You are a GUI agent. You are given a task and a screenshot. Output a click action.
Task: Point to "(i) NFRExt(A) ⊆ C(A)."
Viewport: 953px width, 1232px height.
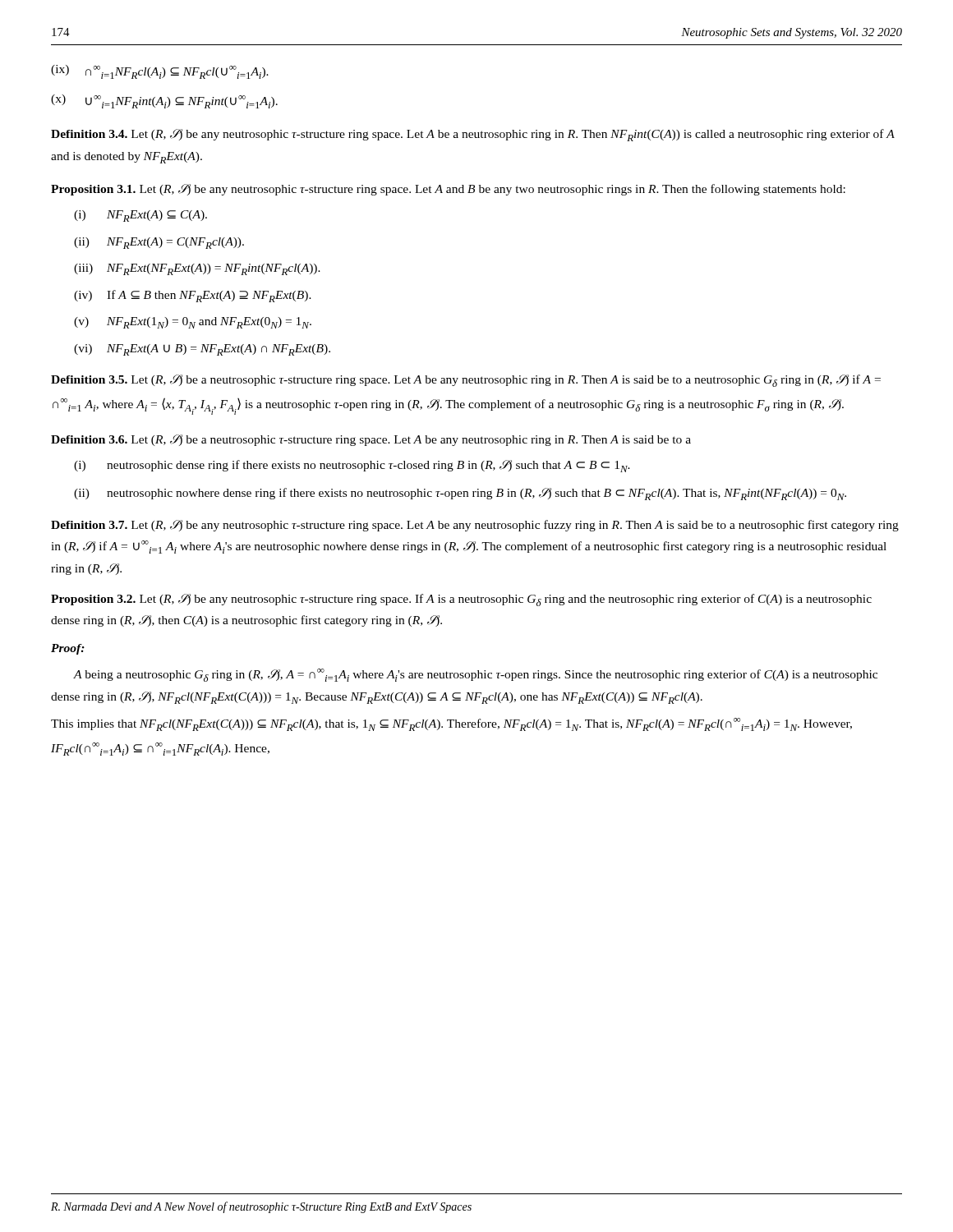click(x=140, y=216)
